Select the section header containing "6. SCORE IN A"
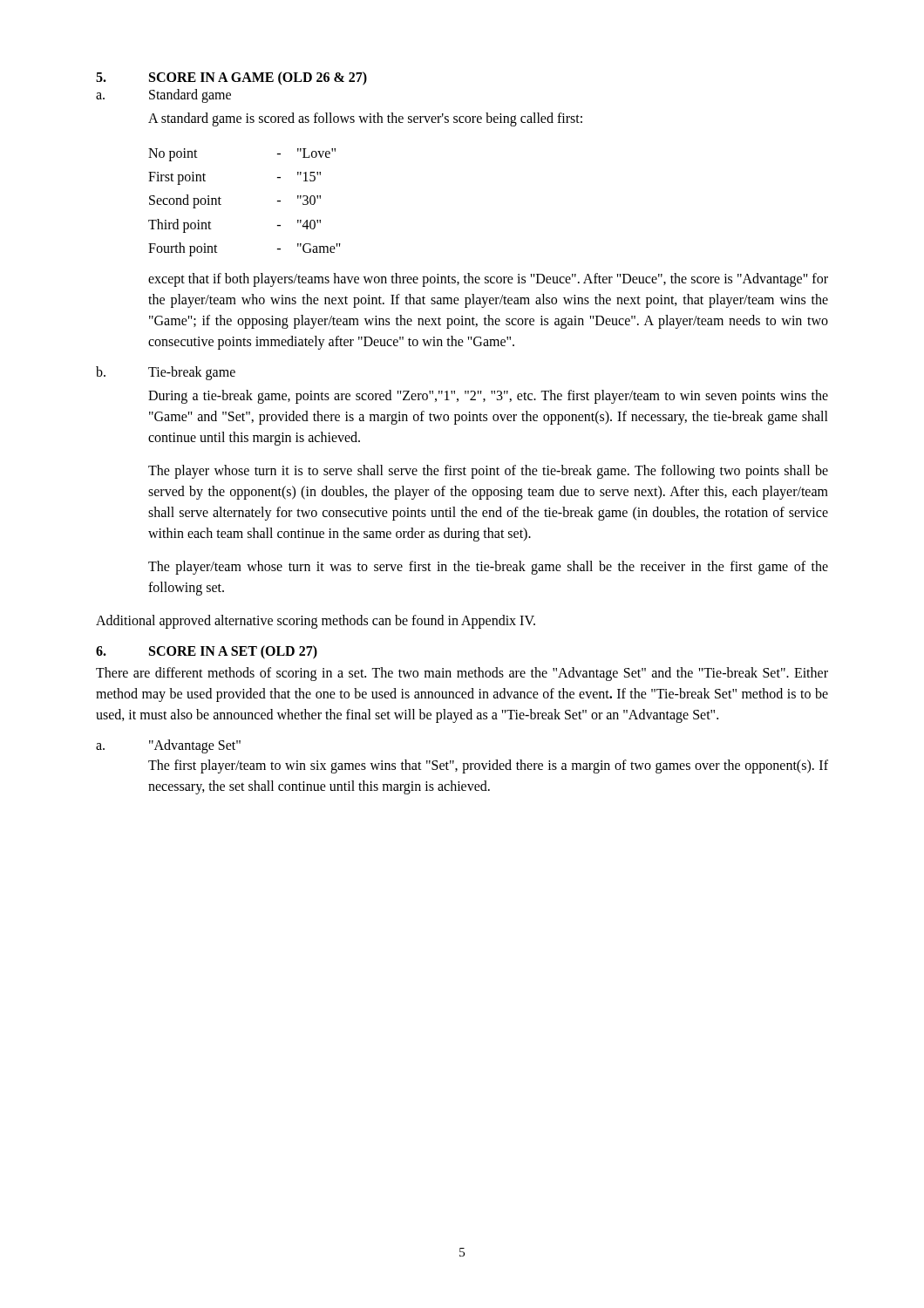The height and width of the screenshot is (1308, 924). click(x=207, y=651)
